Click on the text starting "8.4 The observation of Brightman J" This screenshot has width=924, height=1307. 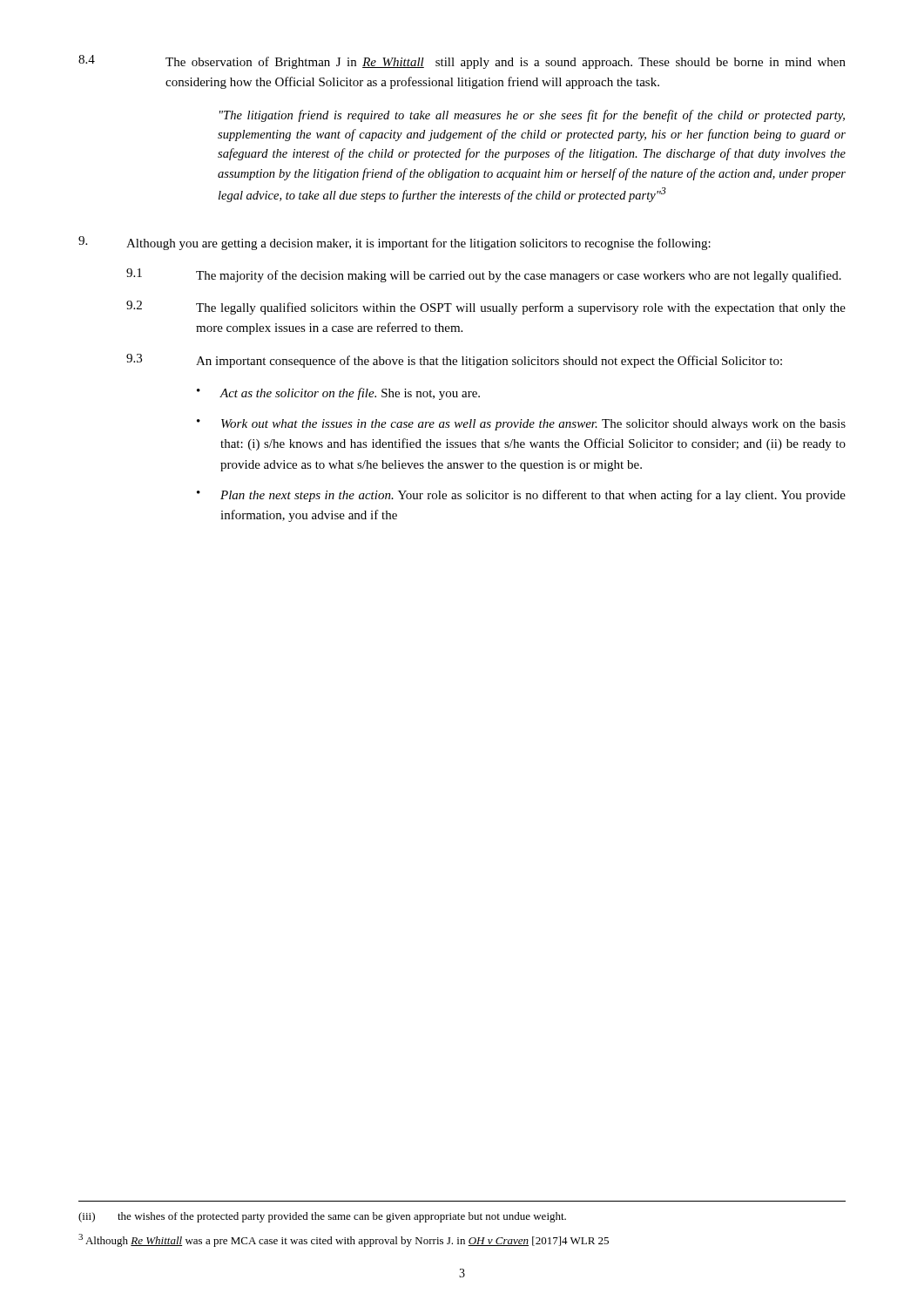[x=462, y=135]
